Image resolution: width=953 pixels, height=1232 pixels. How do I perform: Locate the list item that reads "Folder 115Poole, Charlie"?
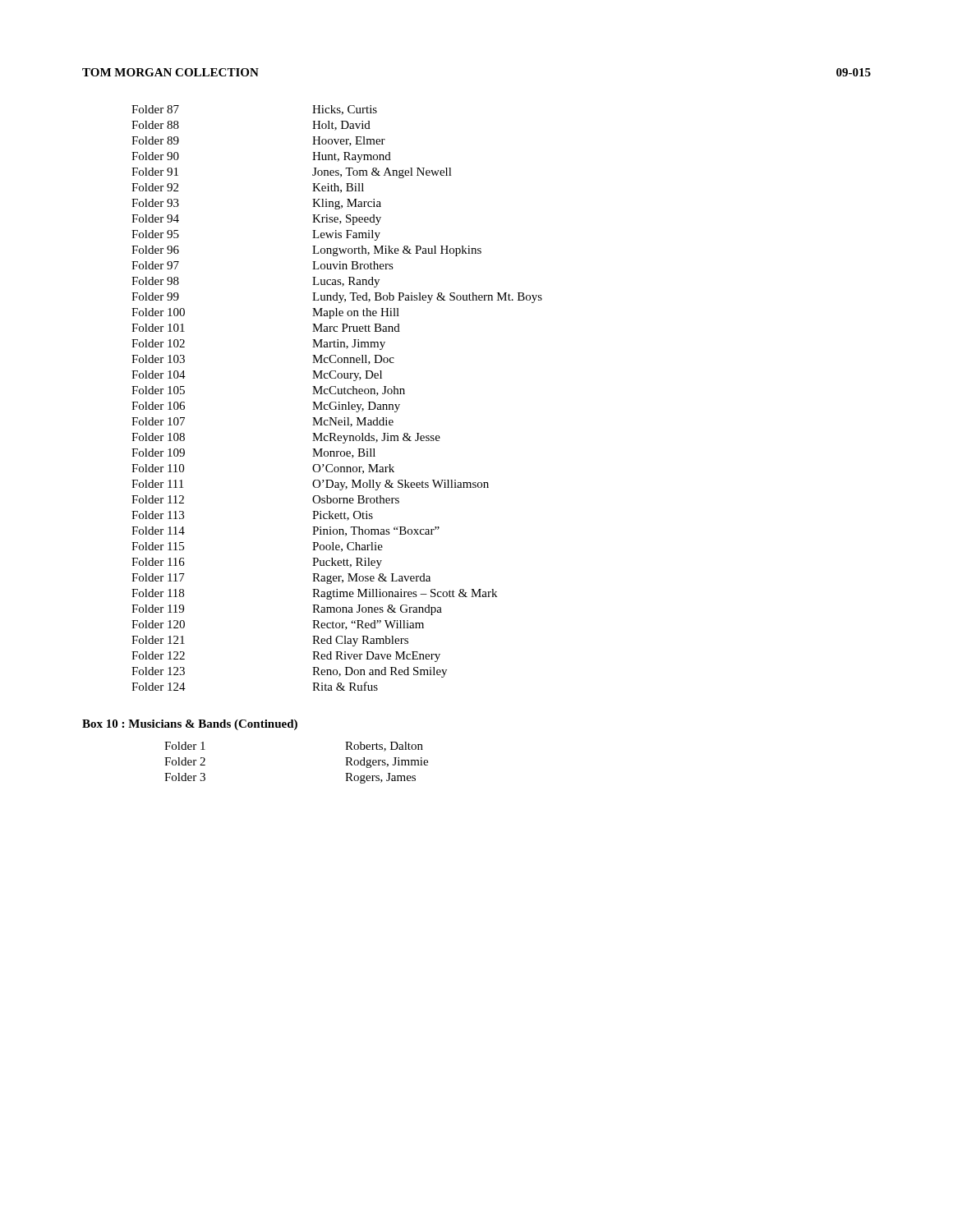pyautogui.click(x=157, y=547)
